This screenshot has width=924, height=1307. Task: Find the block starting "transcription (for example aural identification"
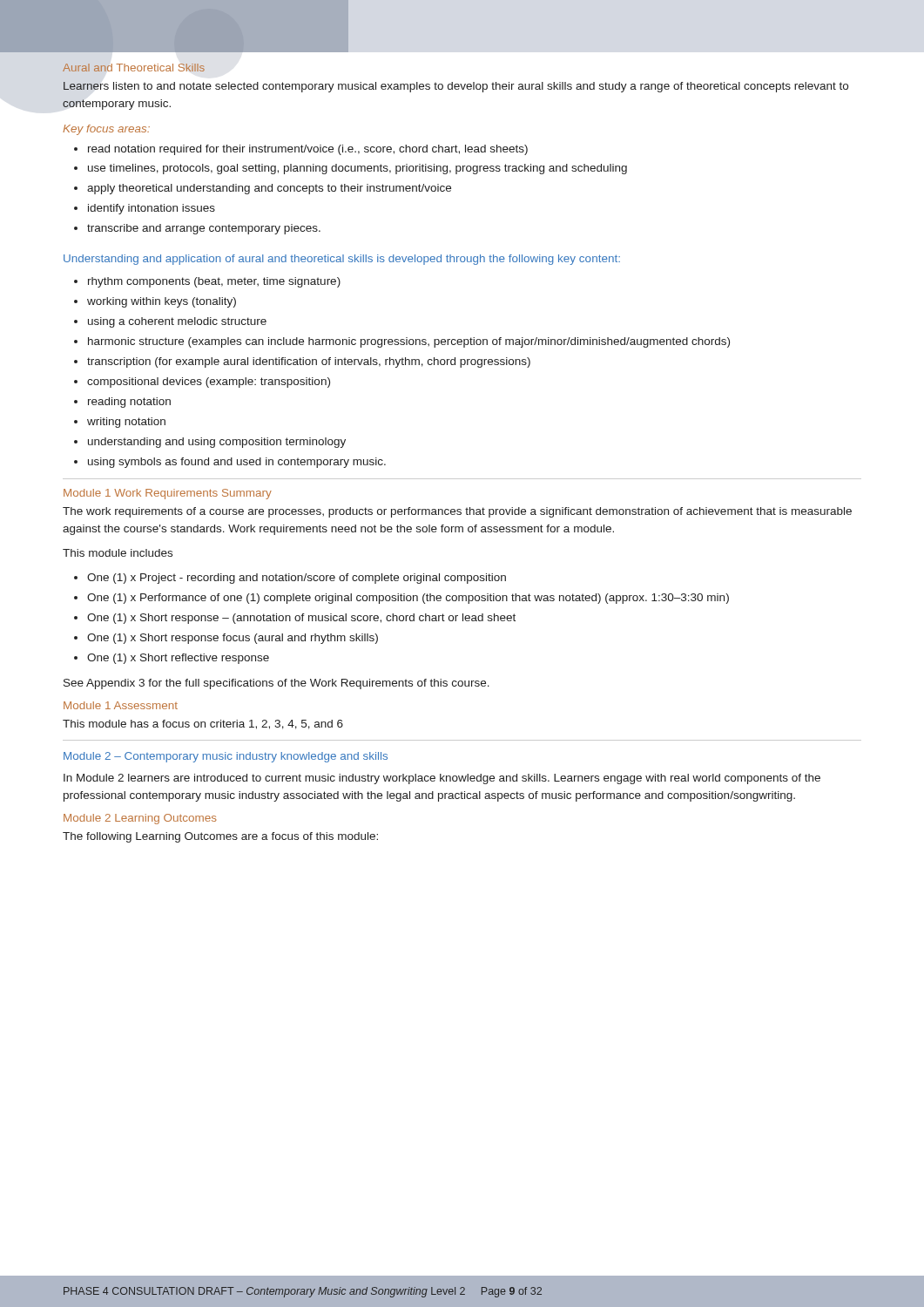tap(462, 362)
